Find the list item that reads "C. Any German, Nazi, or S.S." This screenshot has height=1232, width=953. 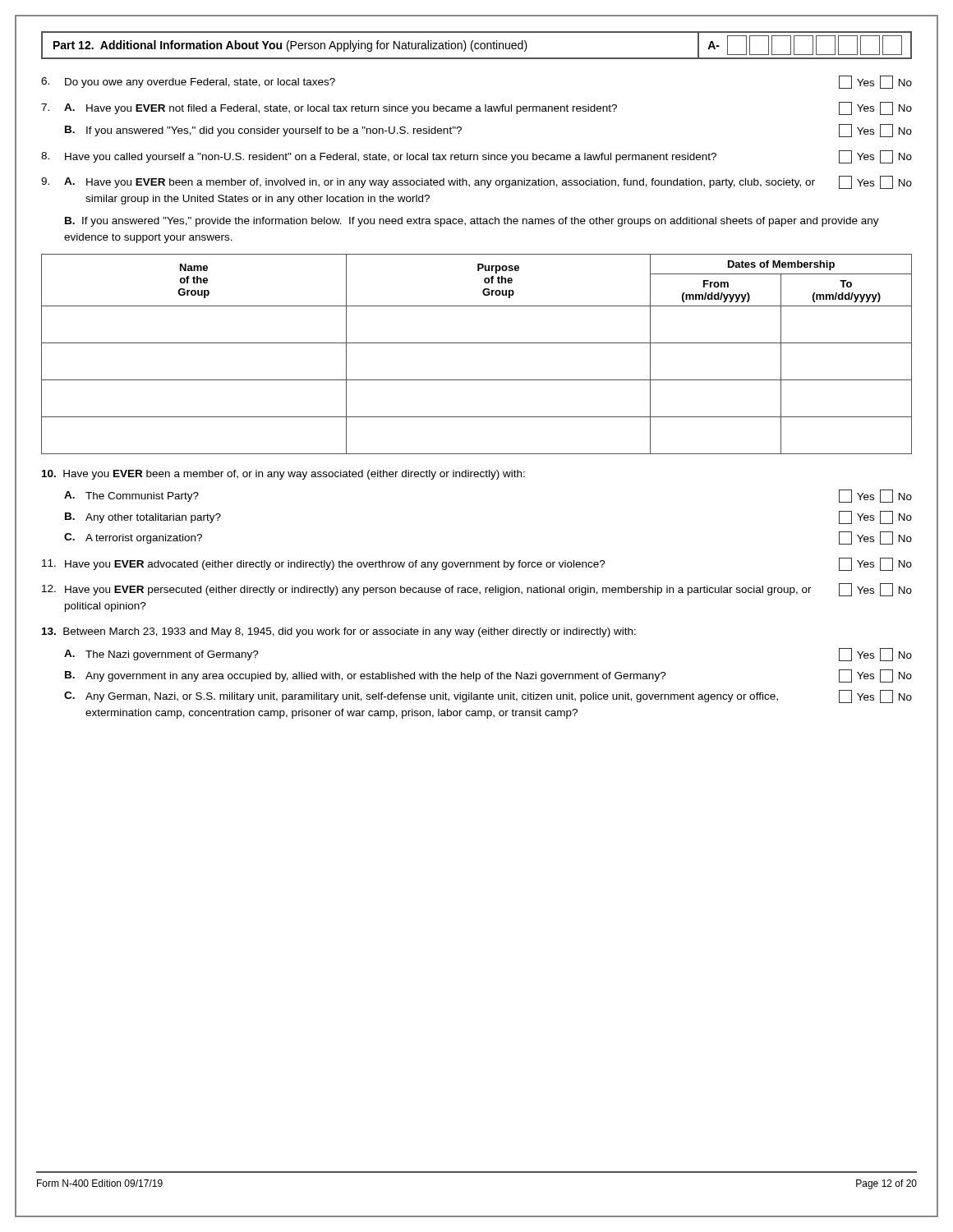click(x=488, y=704)
